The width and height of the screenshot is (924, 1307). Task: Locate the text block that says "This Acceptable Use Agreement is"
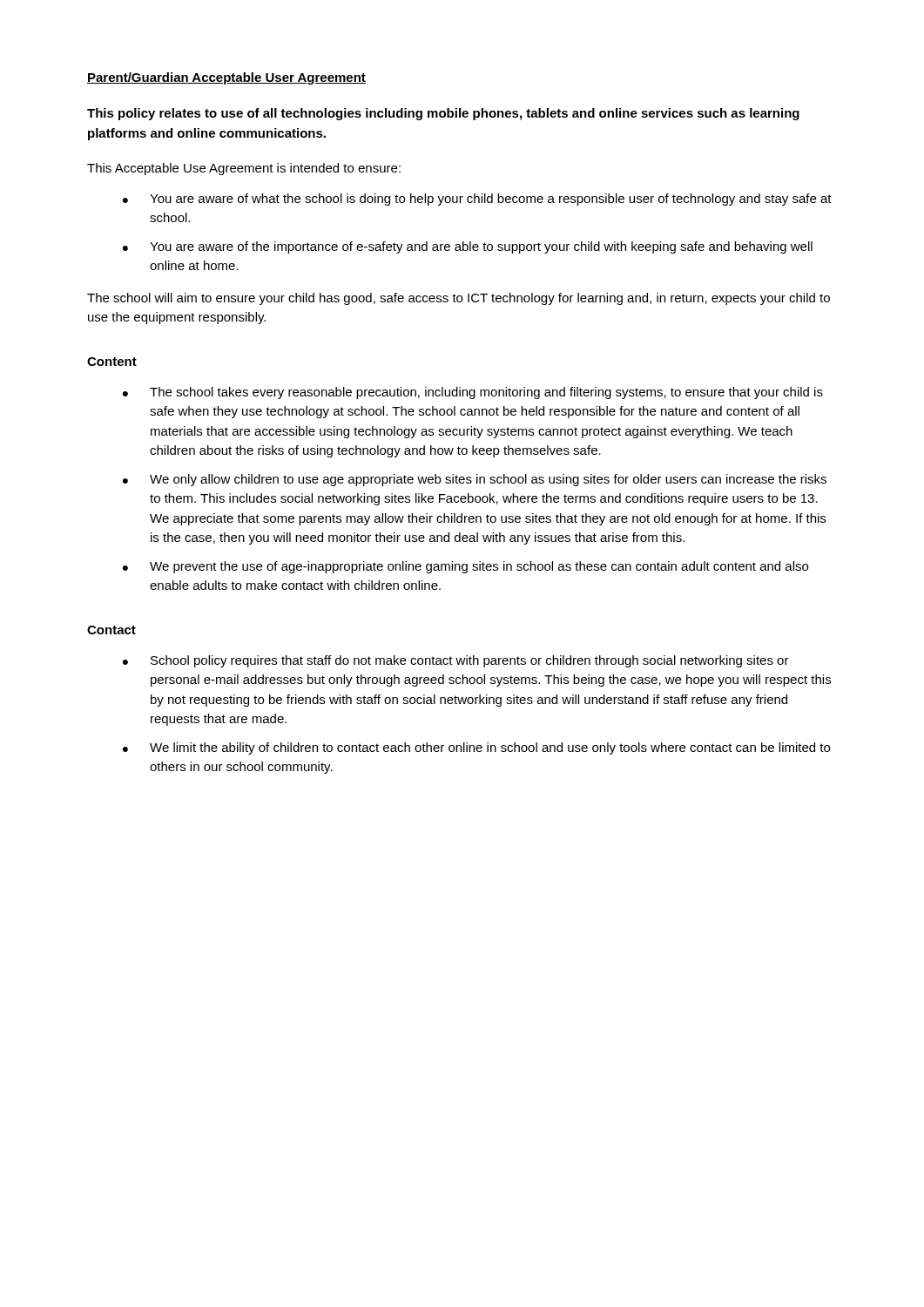pyautogui.click(x=244, y=168)
